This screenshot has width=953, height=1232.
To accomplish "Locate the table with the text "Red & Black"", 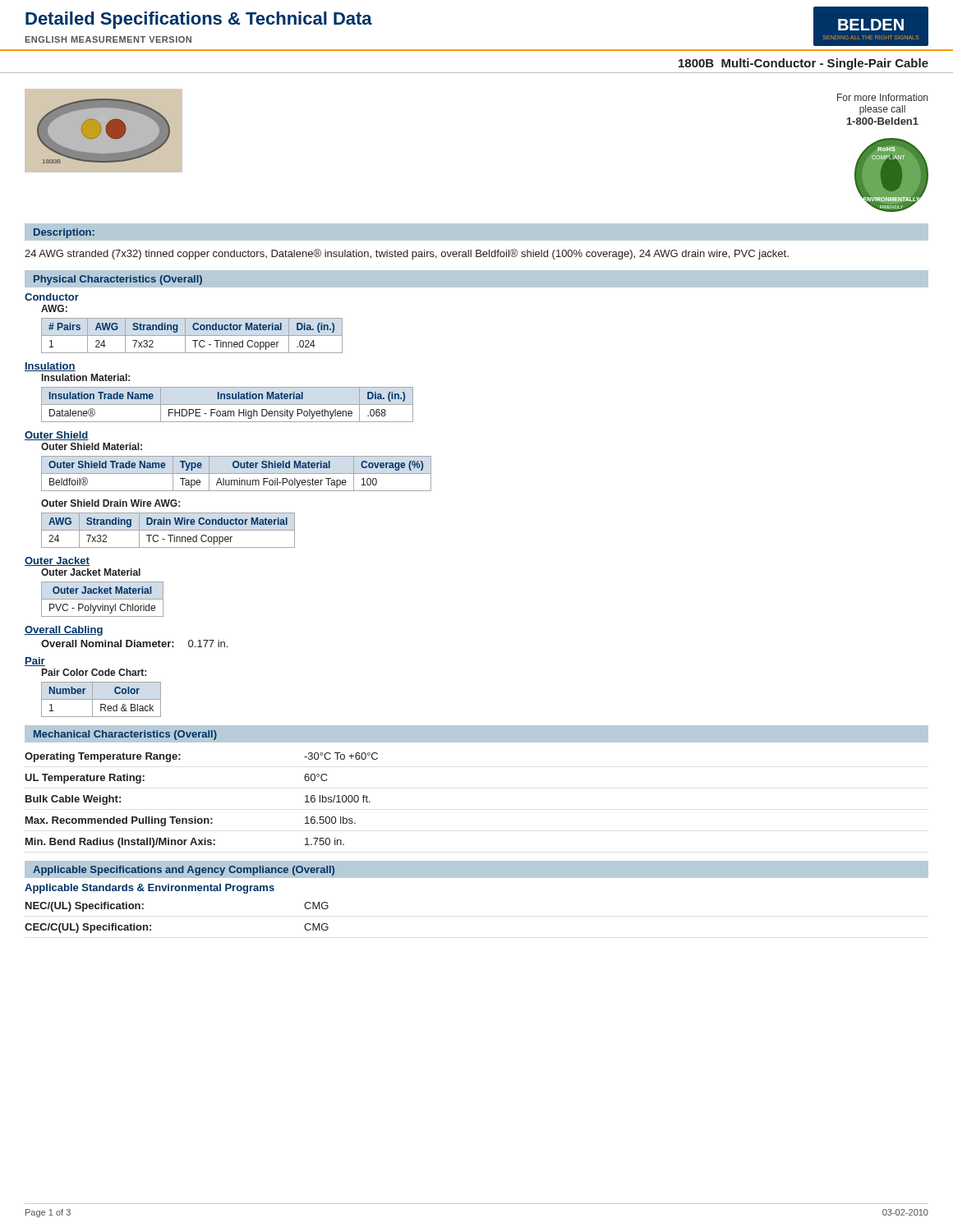I will (x=485, y=699).
